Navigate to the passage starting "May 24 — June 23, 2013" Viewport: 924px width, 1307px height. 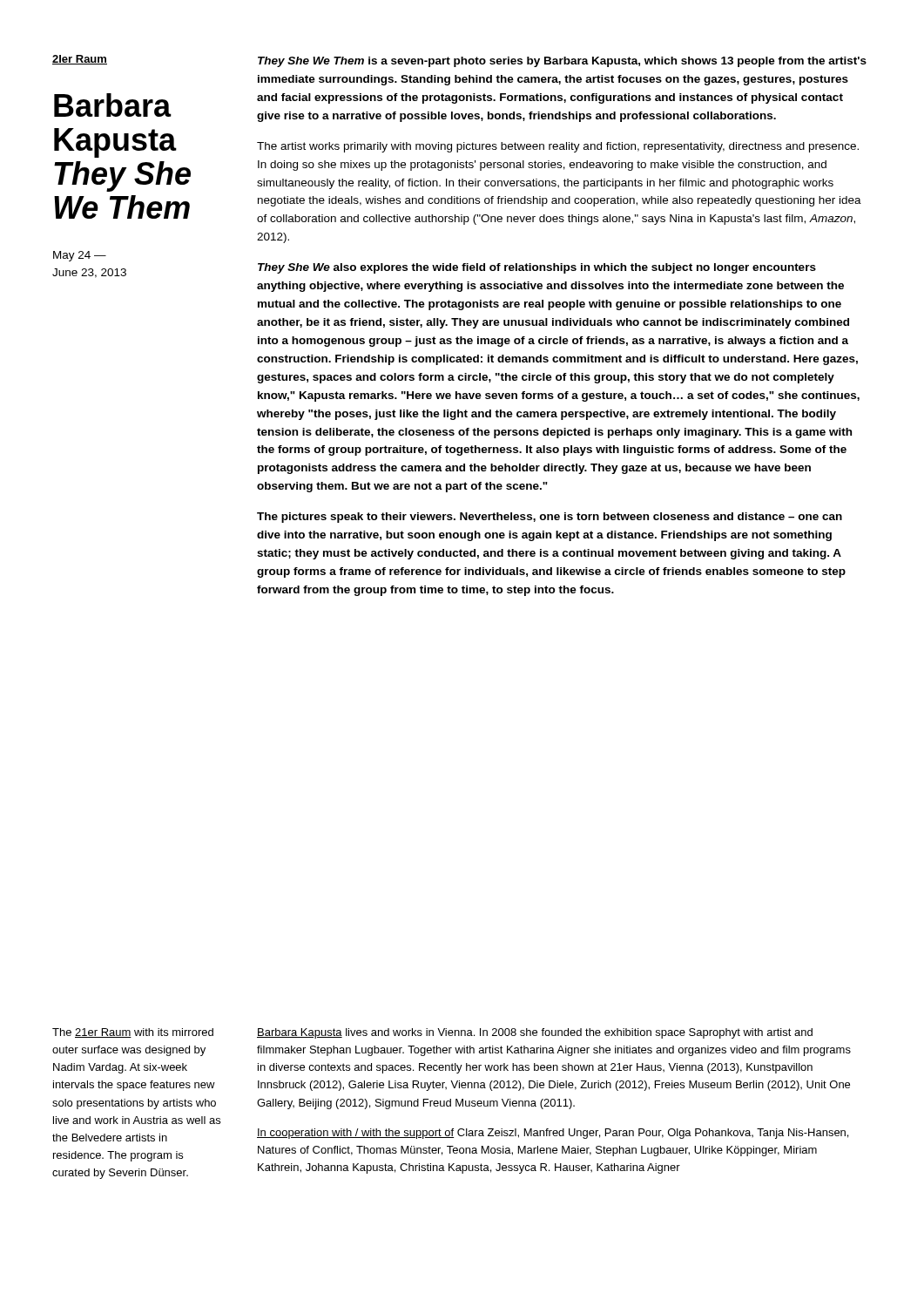click(90, 263)
